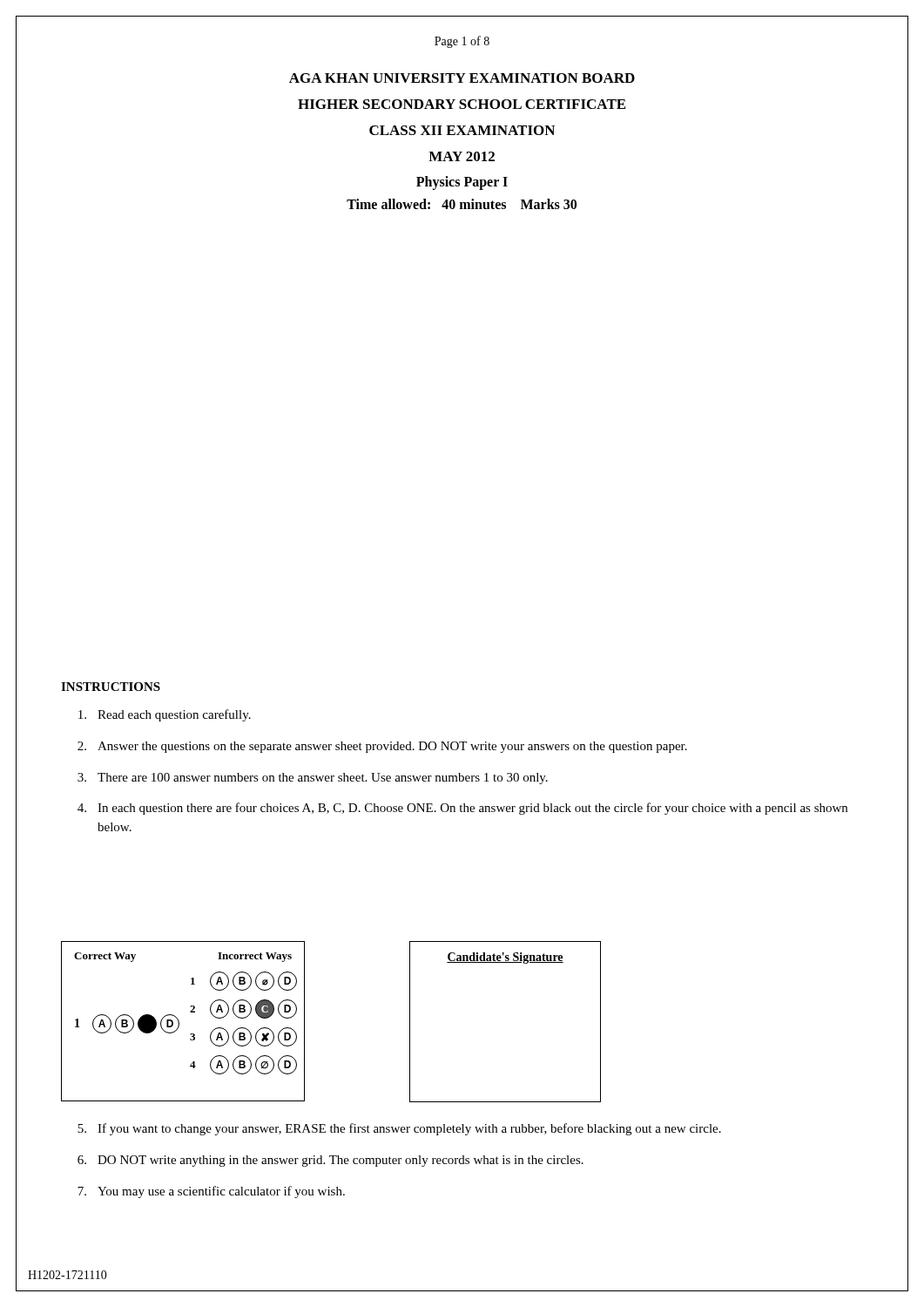924x1307 pixels.
Task: Click on the list item that says "2. Answer the questions"
Action: pos(462,746)
